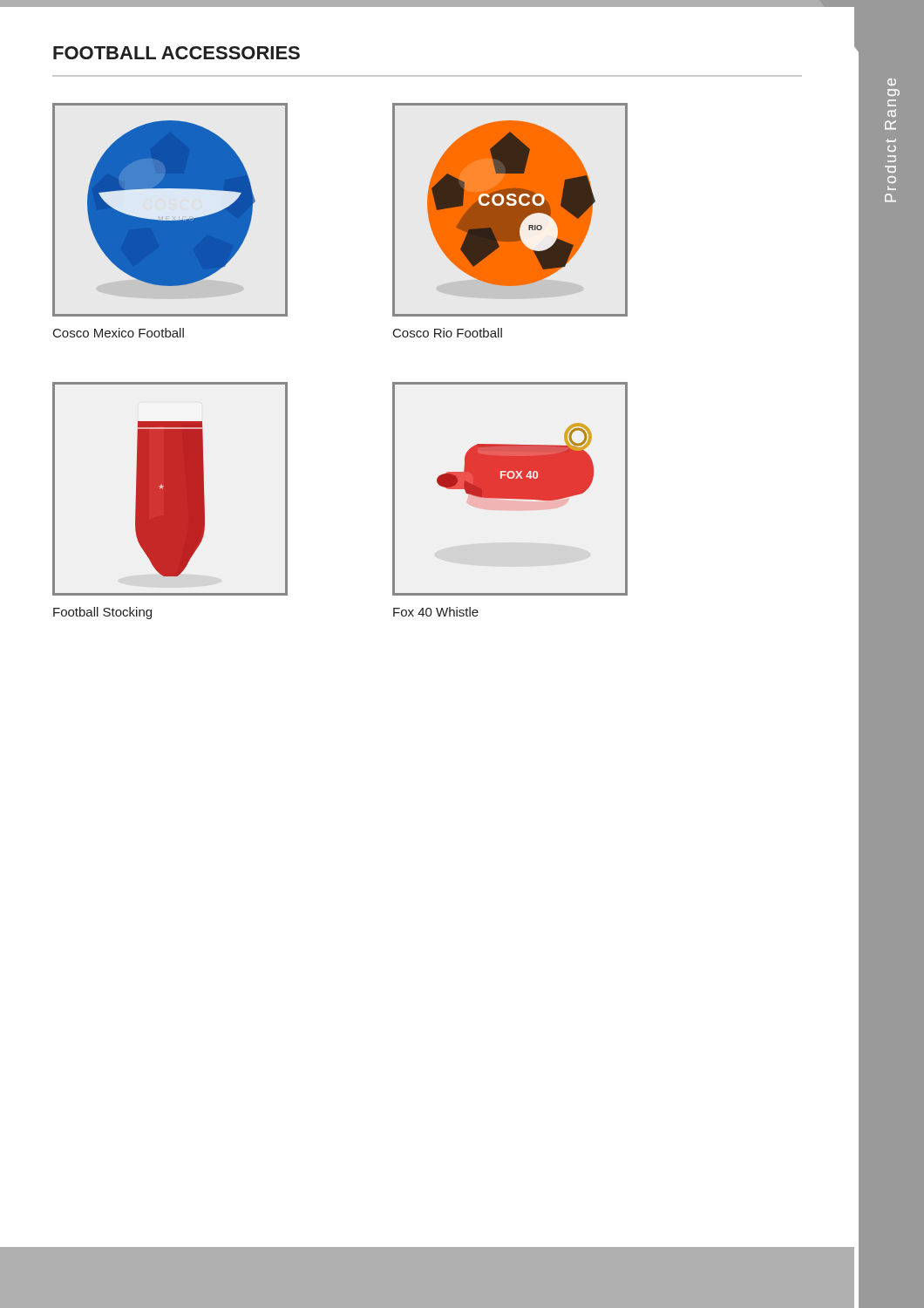Select the passage starting "Football Stocking"
924x1308 pixels.
102,612
